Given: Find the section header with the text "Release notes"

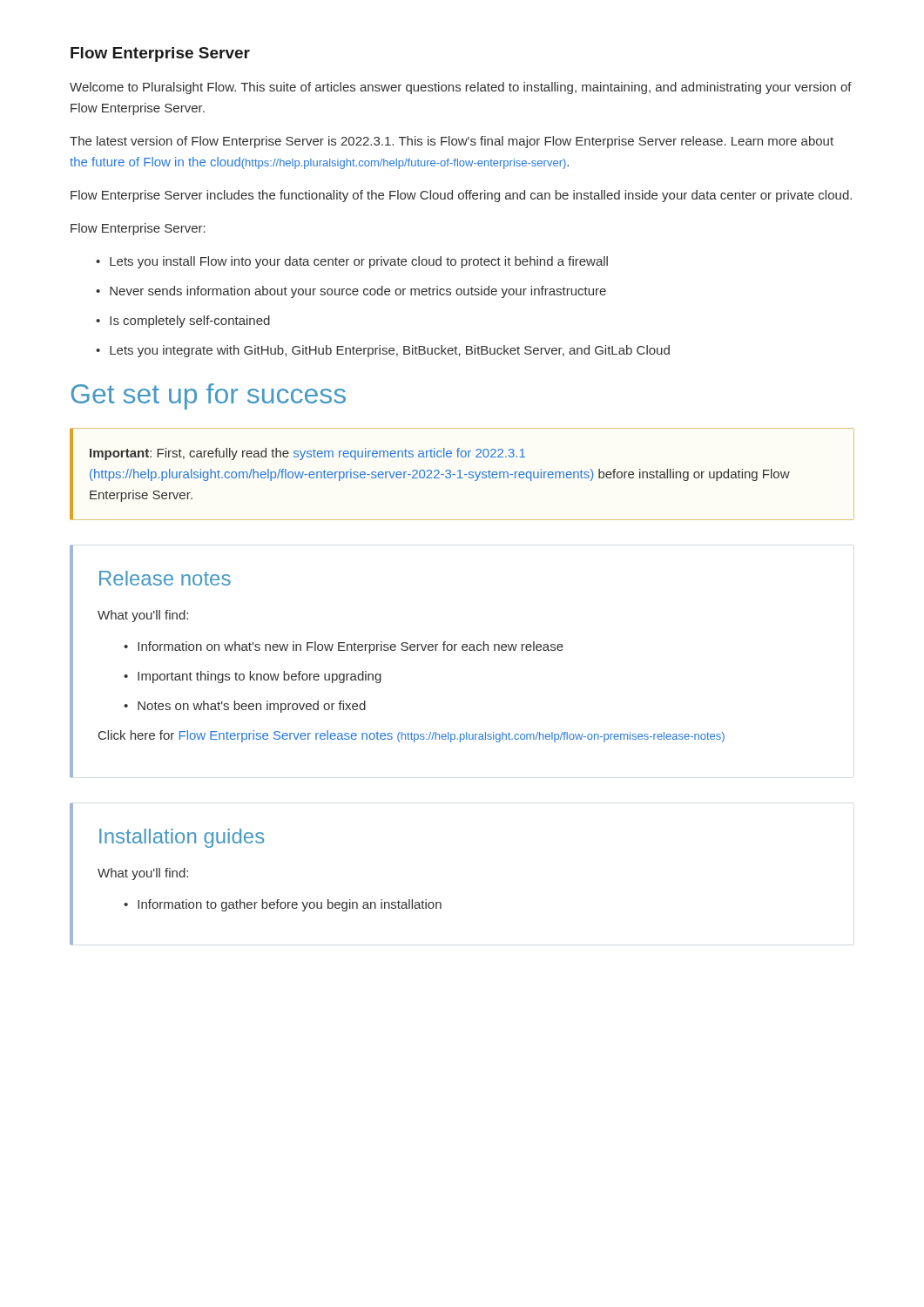Looking at the screenshot, I should (x=165, y=578).
